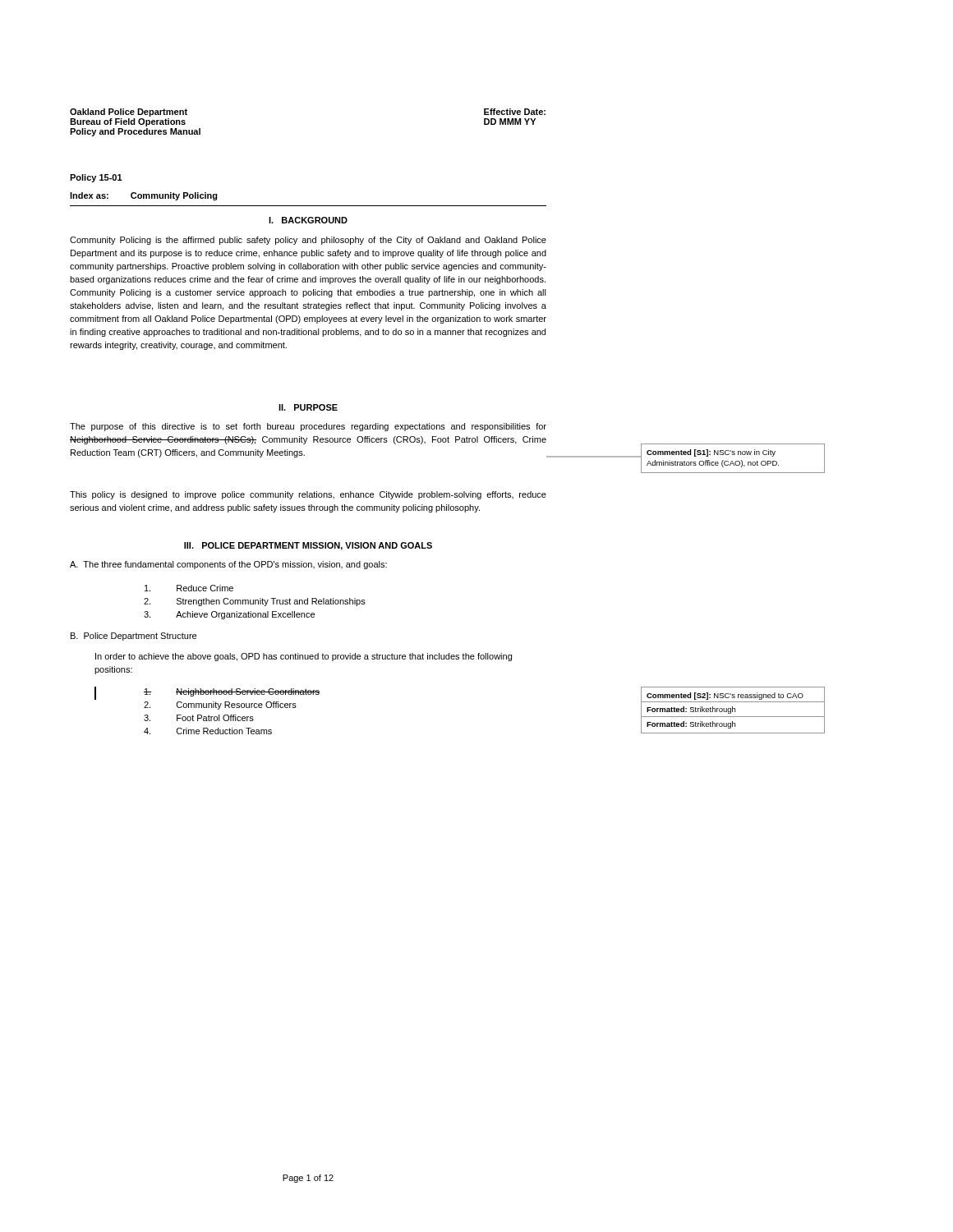The width and height of the screenshot is (953, 1232).
Task: Locate the text block starting "This policy is"
Action: [308, 501]
